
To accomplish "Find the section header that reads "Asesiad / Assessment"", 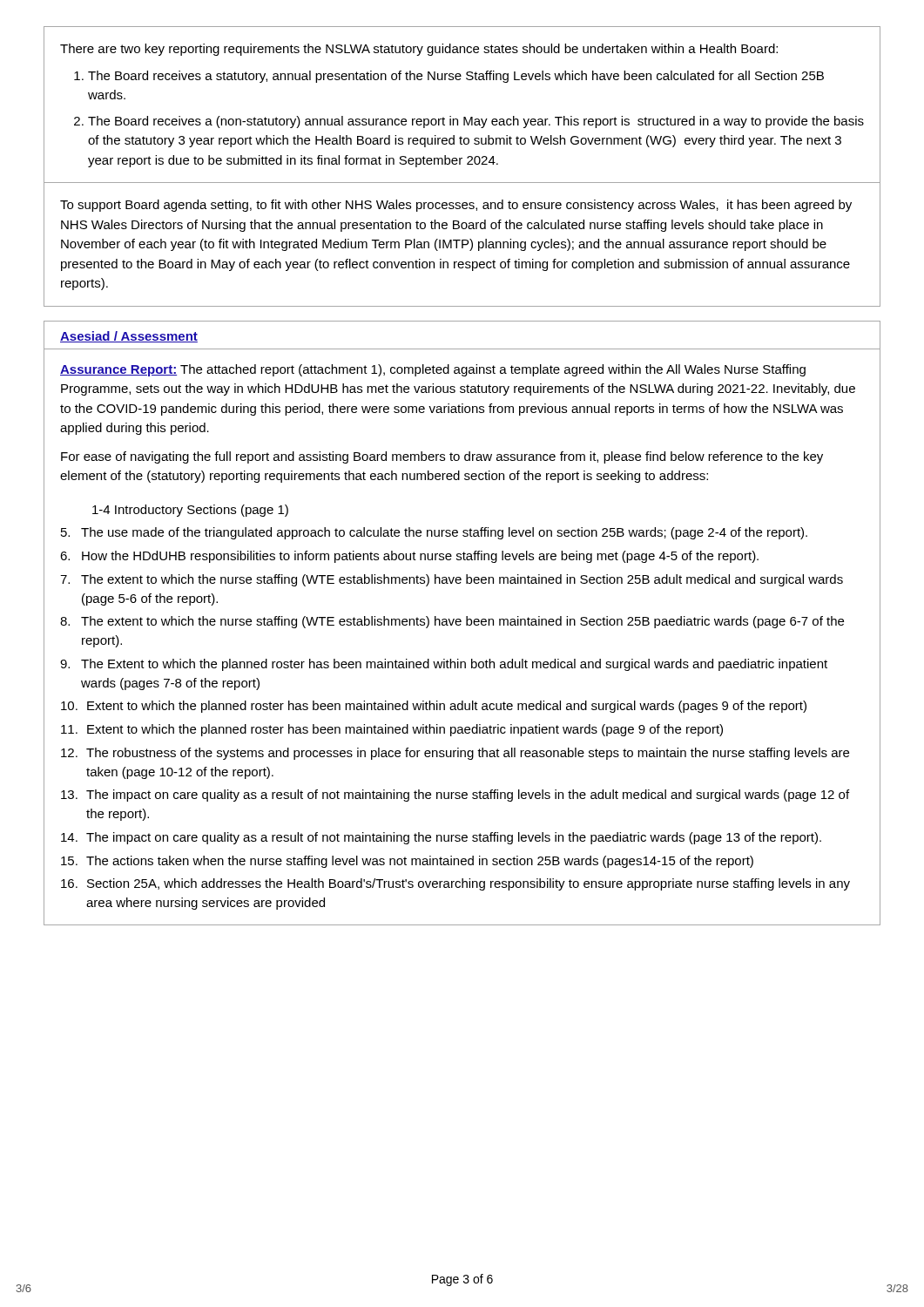I will coord(129,335).
